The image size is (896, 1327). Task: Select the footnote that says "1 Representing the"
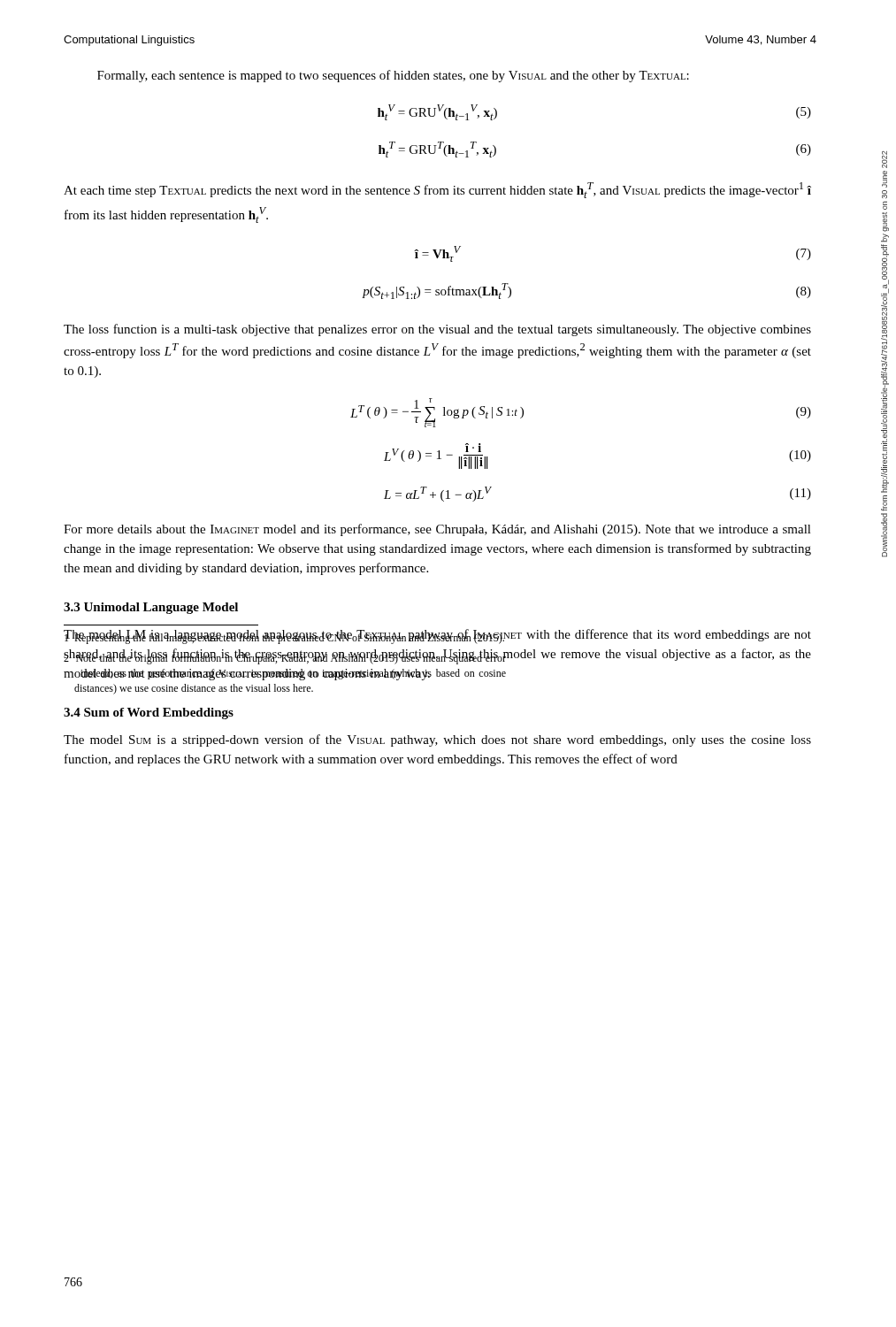point(284,638)
